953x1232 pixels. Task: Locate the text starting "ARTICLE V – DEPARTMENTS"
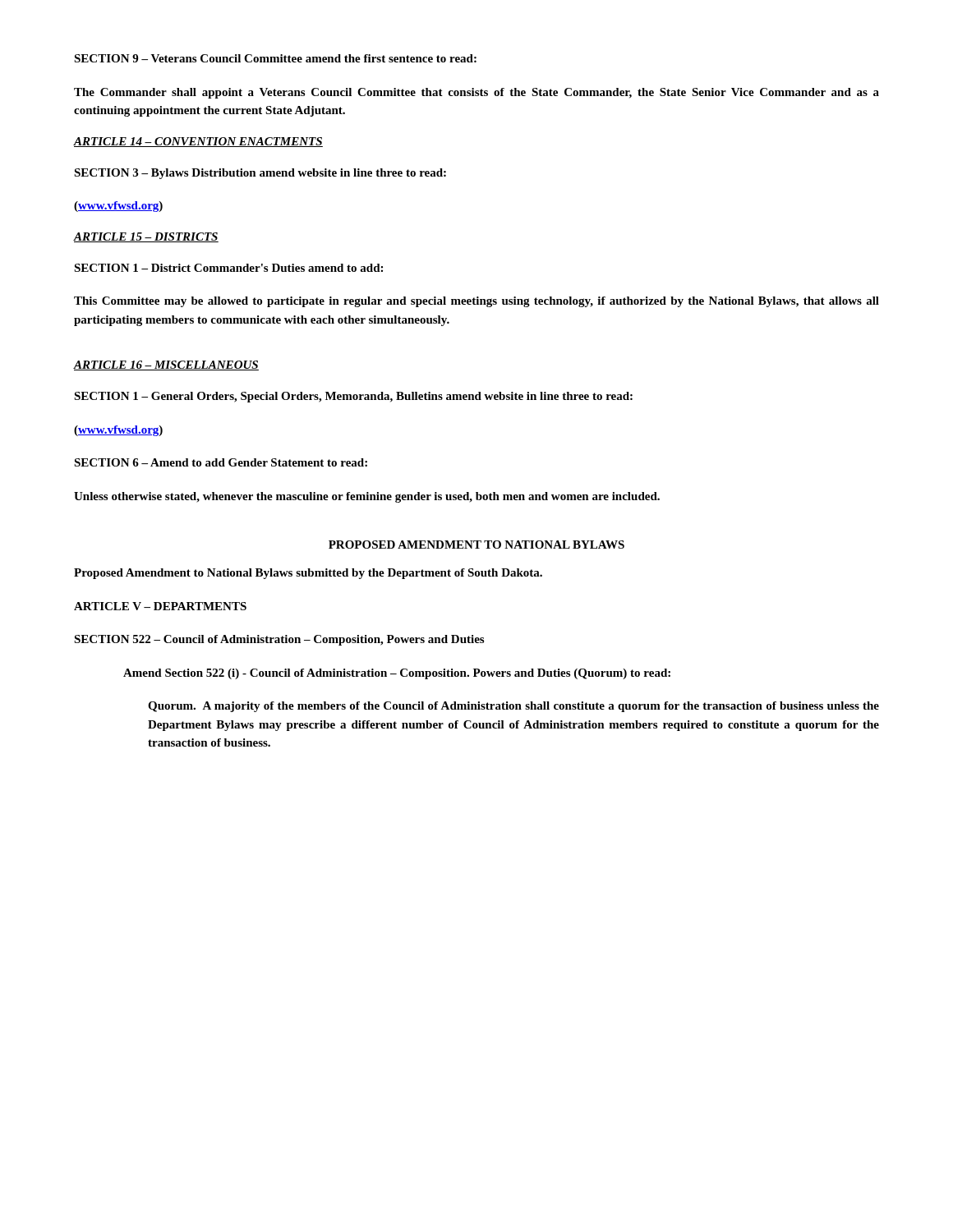[160, 606]
